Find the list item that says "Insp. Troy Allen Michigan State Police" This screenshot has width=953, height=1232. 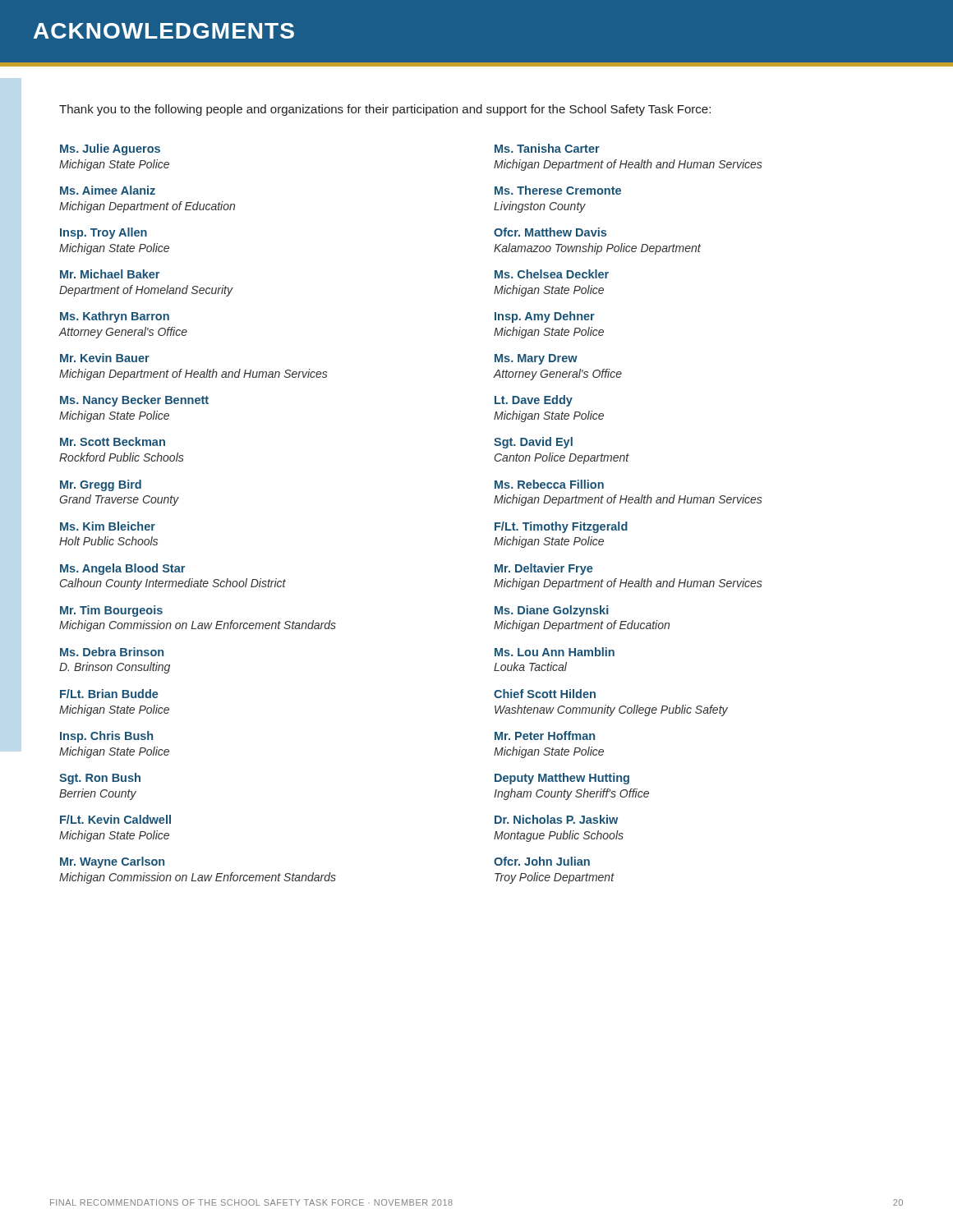(x=104, y=233)
